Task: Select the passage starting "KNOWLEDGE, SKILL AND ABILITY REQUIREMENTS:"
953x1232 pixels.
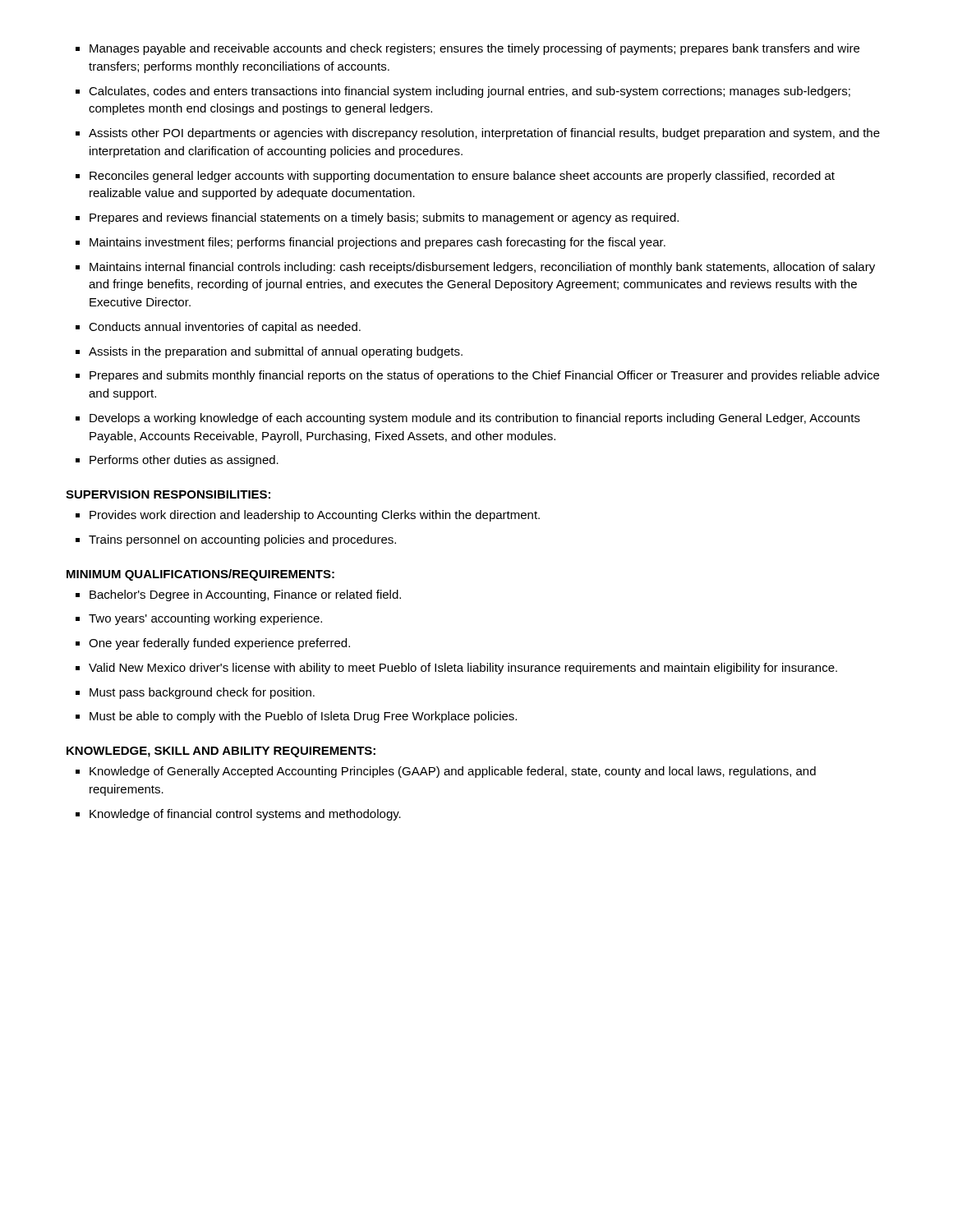Action: pos(221,750)
